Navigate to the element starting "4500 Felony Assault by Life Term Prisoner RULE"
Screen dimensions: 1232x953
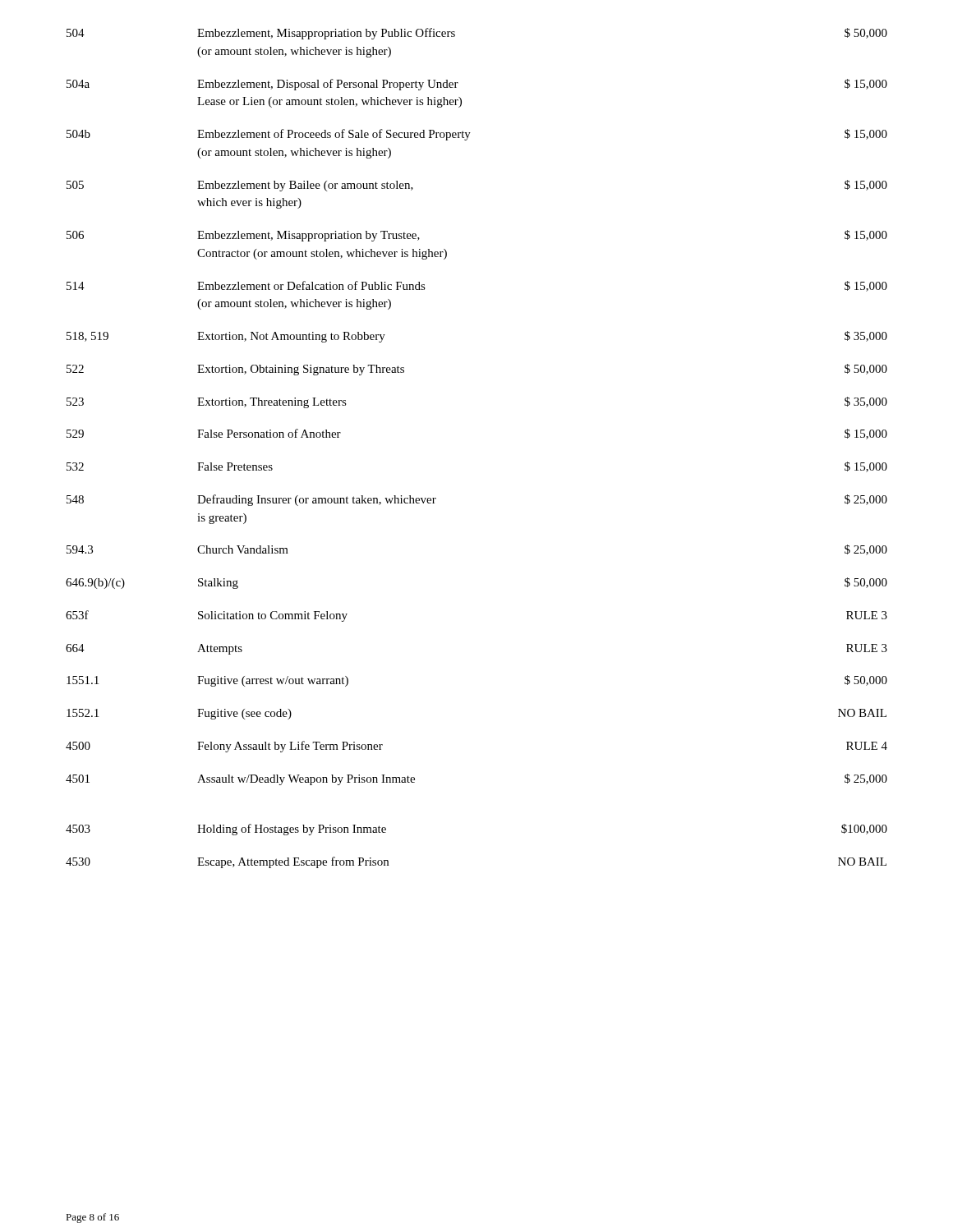point(74,745)
